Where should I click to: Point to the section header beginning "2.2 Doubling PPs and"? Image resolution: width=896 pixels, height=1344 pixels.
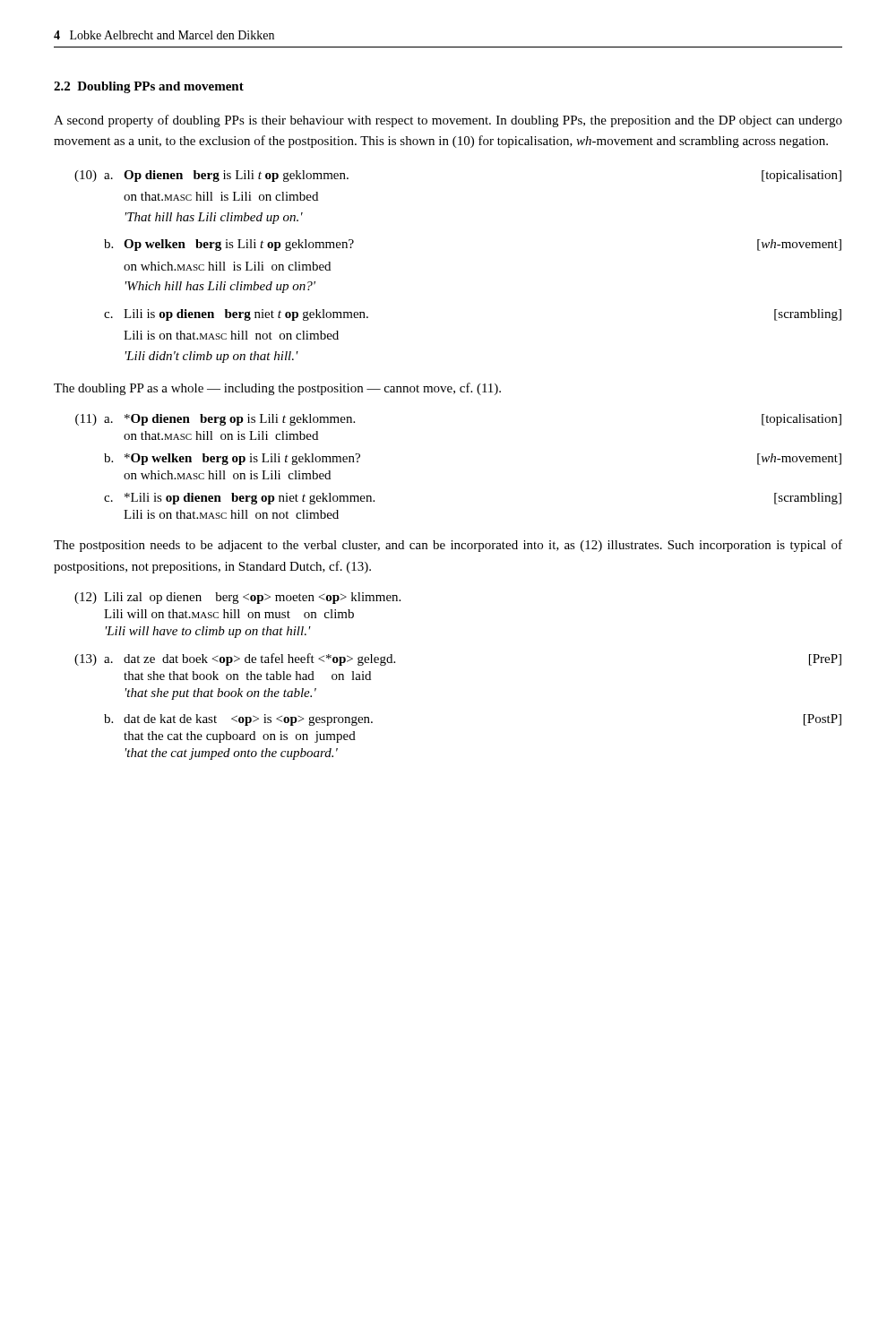point(149,86)
